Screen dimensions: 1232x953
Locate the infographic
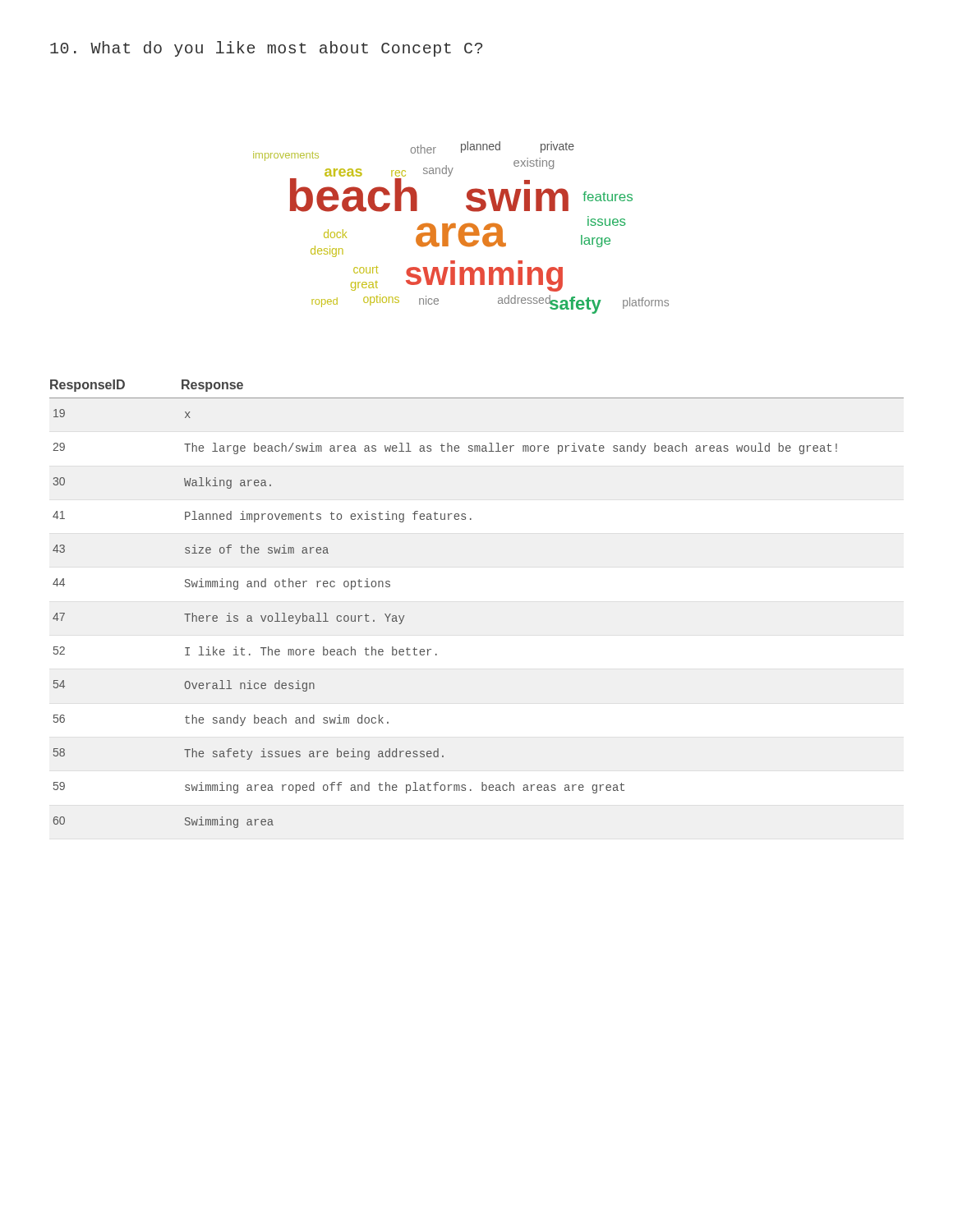point(476,214)
